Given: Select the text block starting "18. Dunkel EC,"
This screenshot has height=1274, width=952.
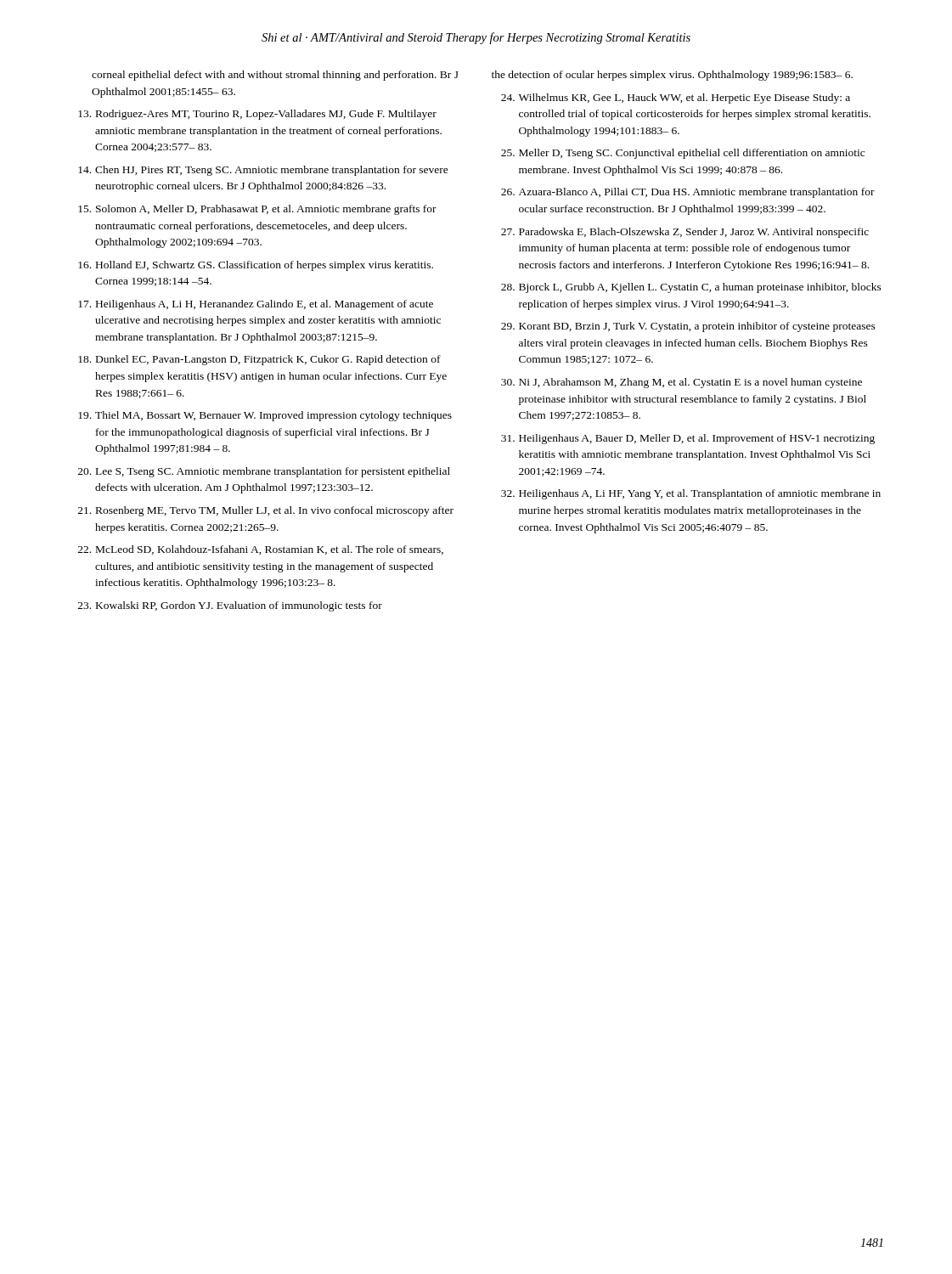Looking at the screenshot, I should [x=264, y=376].
